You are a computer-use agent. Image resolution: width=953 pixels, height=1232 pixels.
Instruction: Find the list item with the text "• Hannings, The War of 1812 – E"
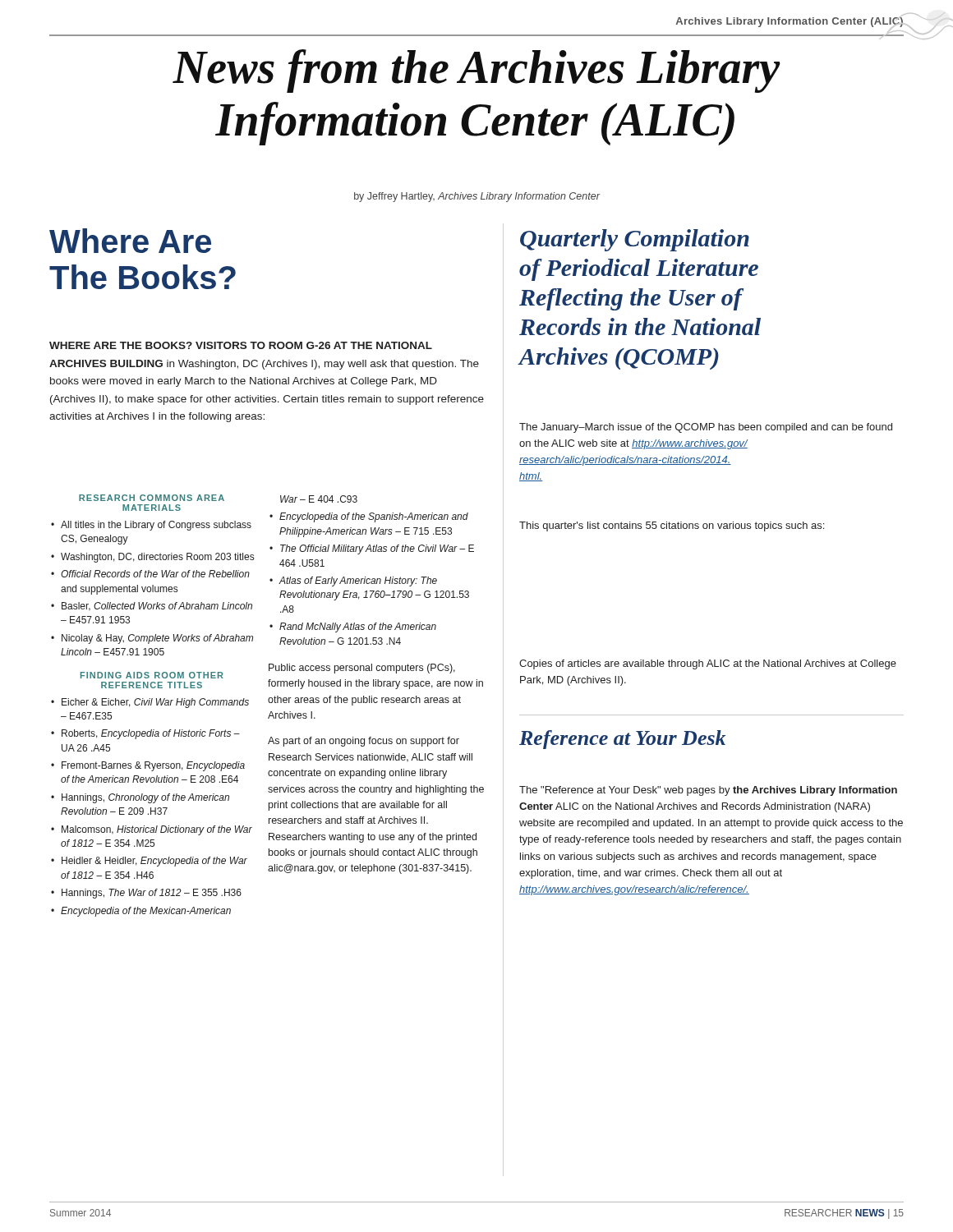point(146,894)
